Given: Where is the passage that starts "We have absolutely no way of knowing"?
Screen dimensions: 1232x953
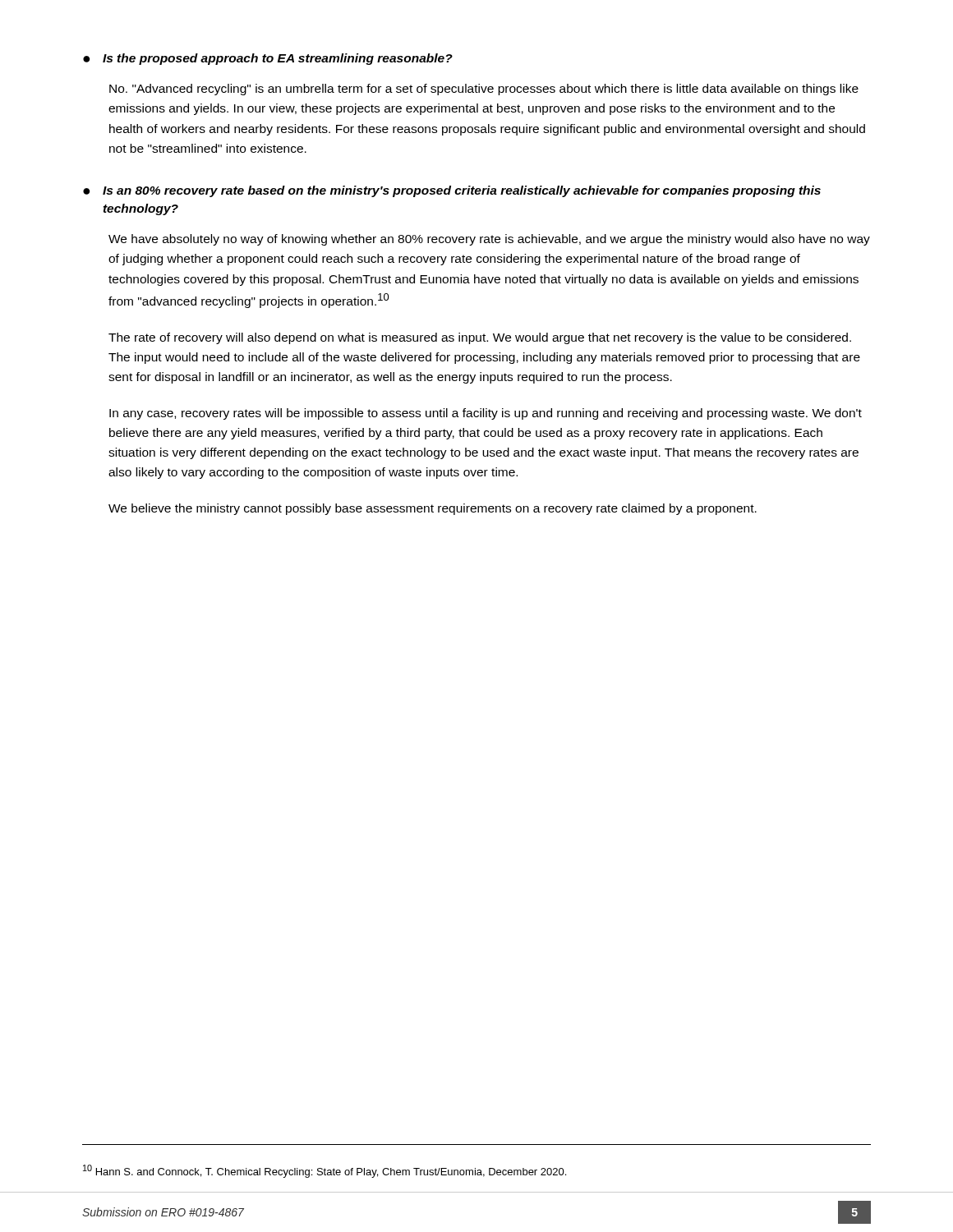Looking at the screenshot, I should click(x=490, y=270).
